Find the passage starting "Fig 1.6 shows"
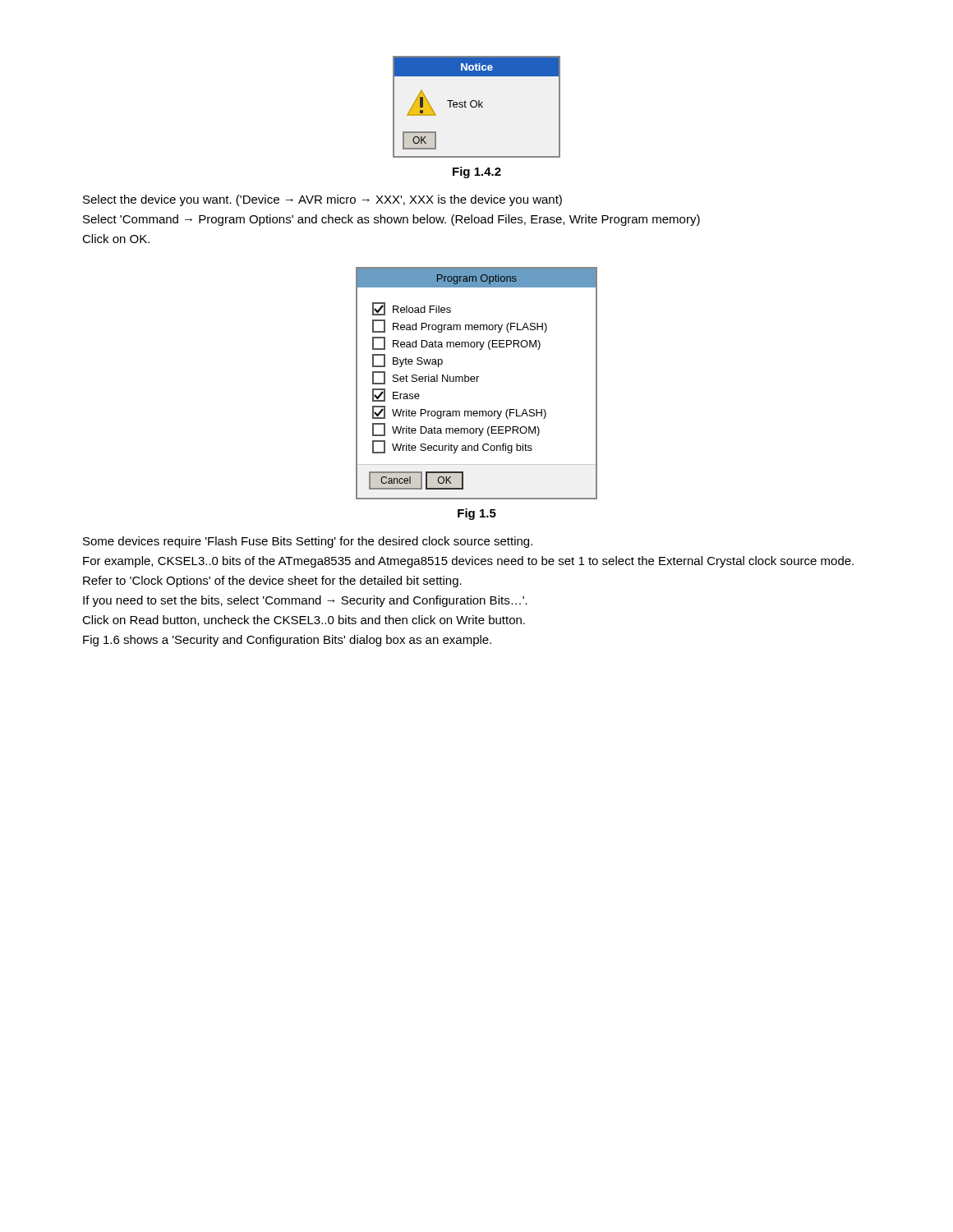 pos(287,639)
